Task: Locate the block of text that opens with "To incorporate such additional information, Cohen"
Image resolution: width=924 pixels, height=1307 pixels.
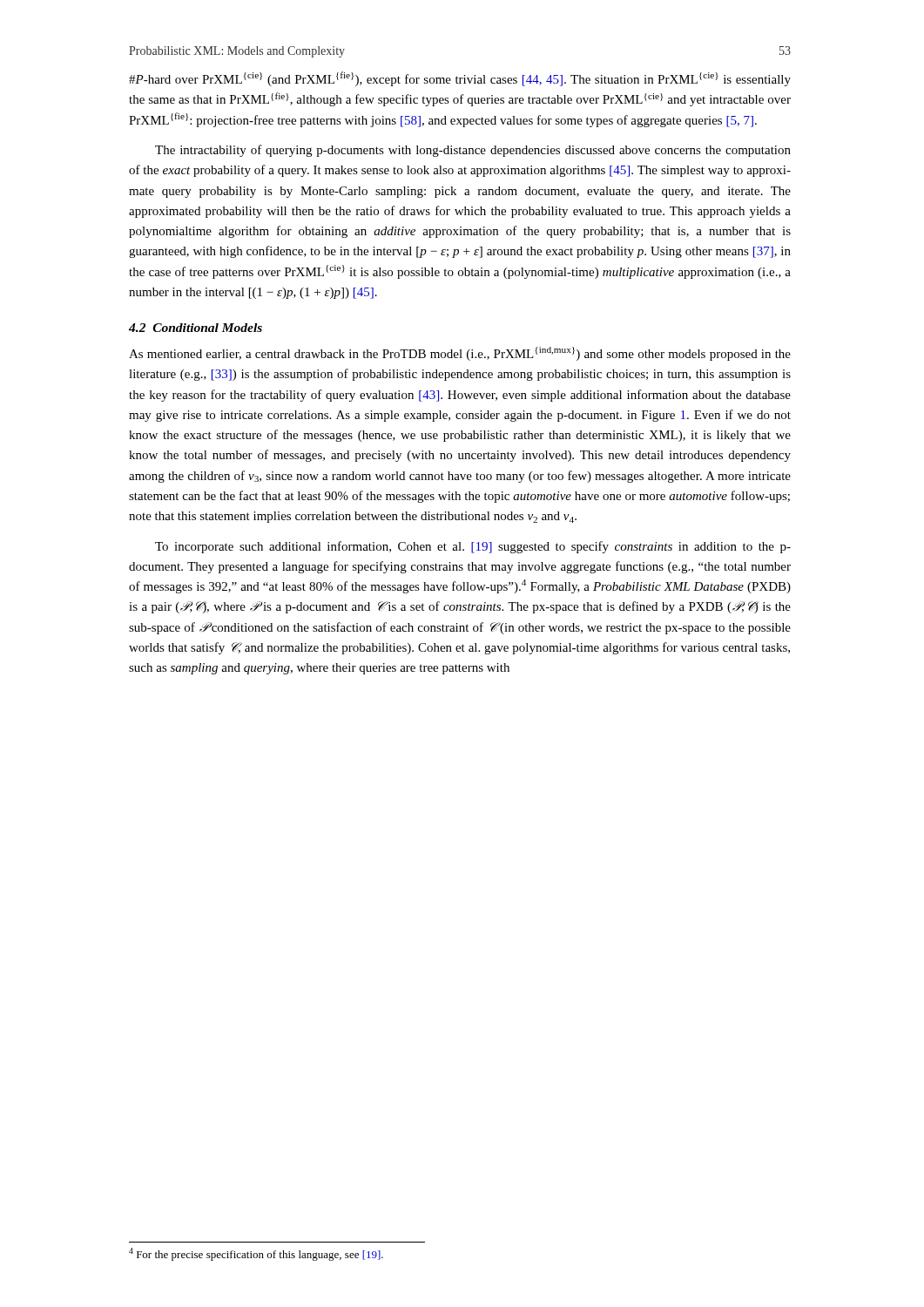Action: coord(460,607)
